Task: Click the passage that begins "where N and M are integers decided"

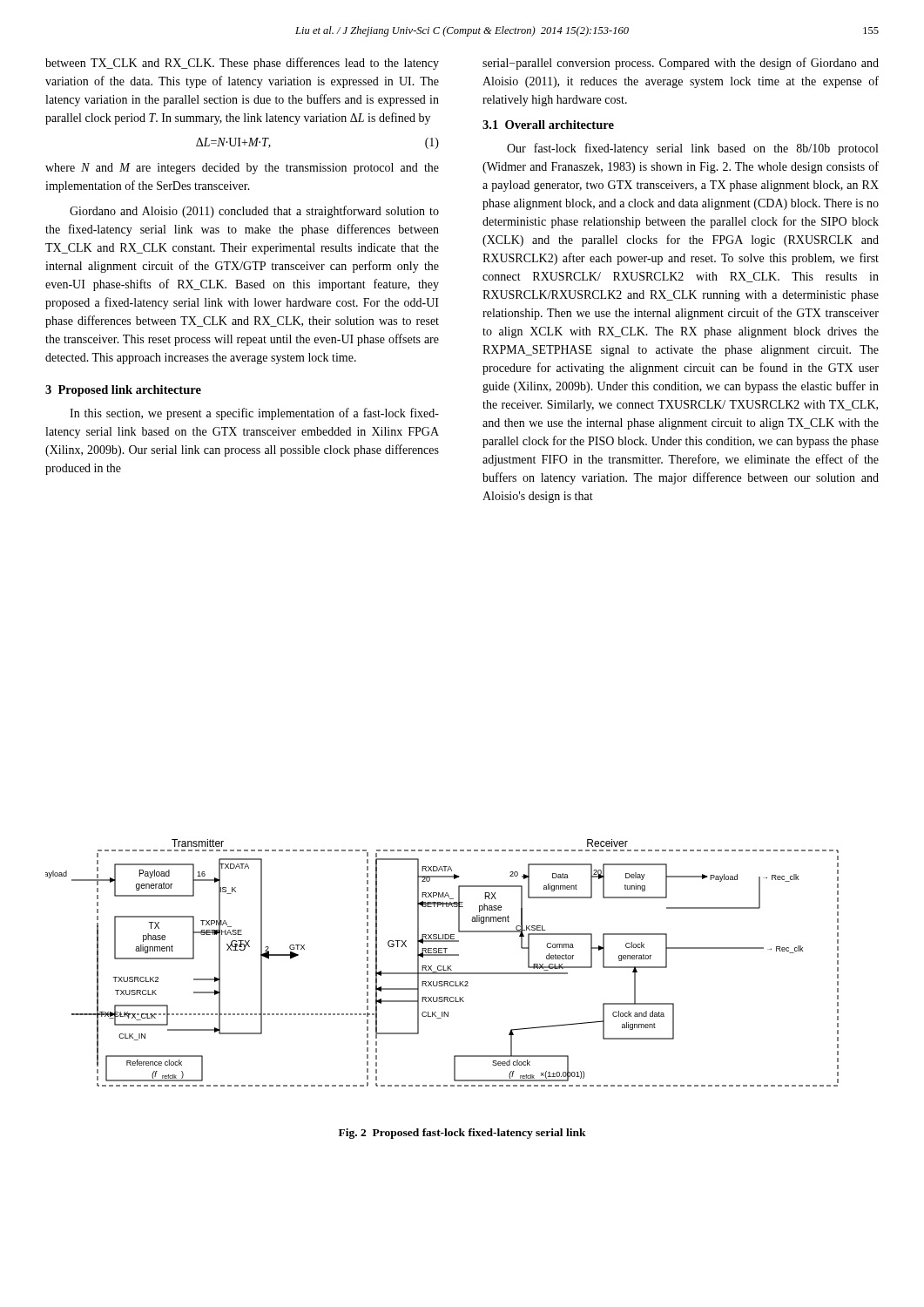Action: [242, 263]
